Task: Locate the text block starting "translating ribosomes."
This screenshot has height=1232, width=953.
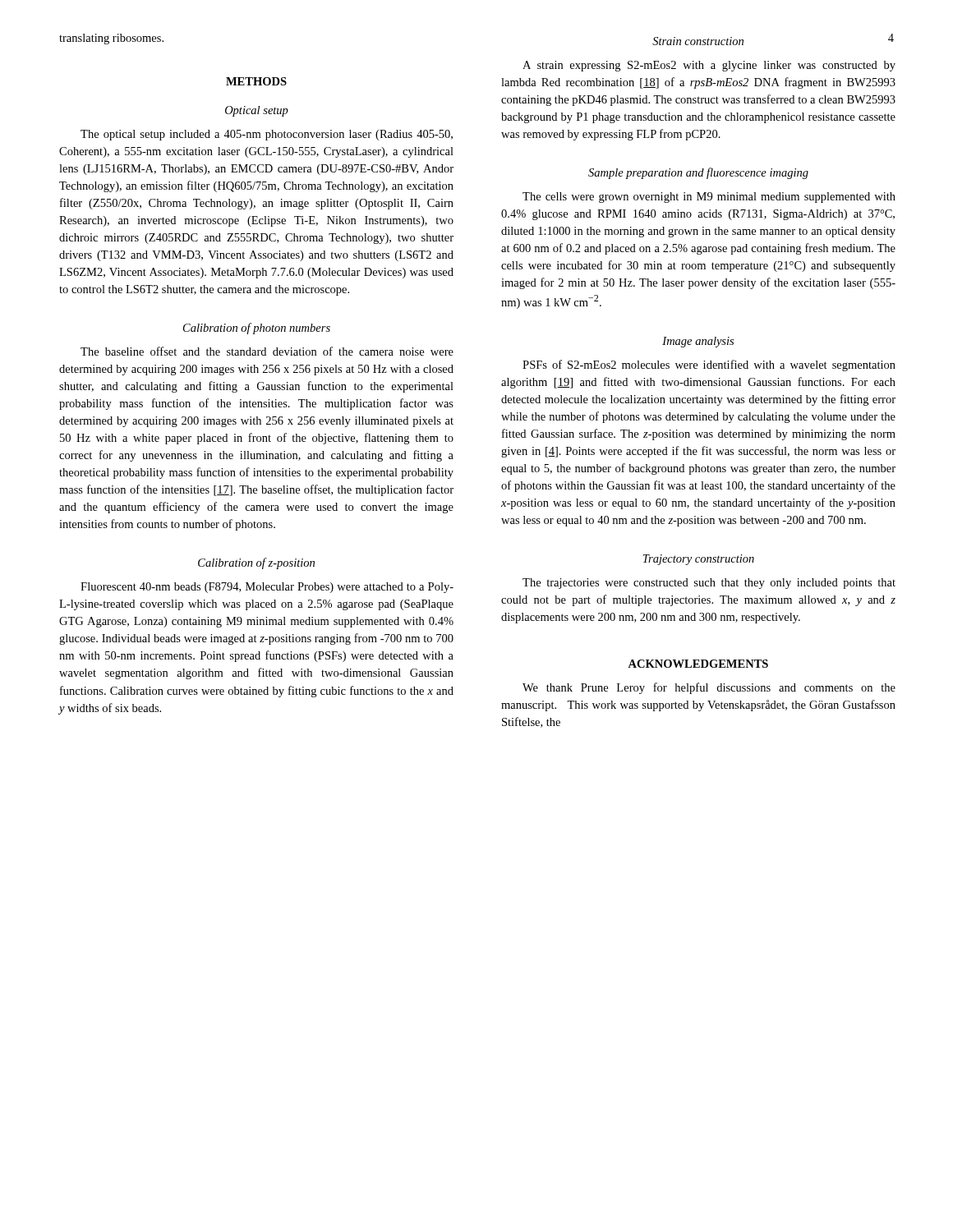Action: click(x=112, y=38)
